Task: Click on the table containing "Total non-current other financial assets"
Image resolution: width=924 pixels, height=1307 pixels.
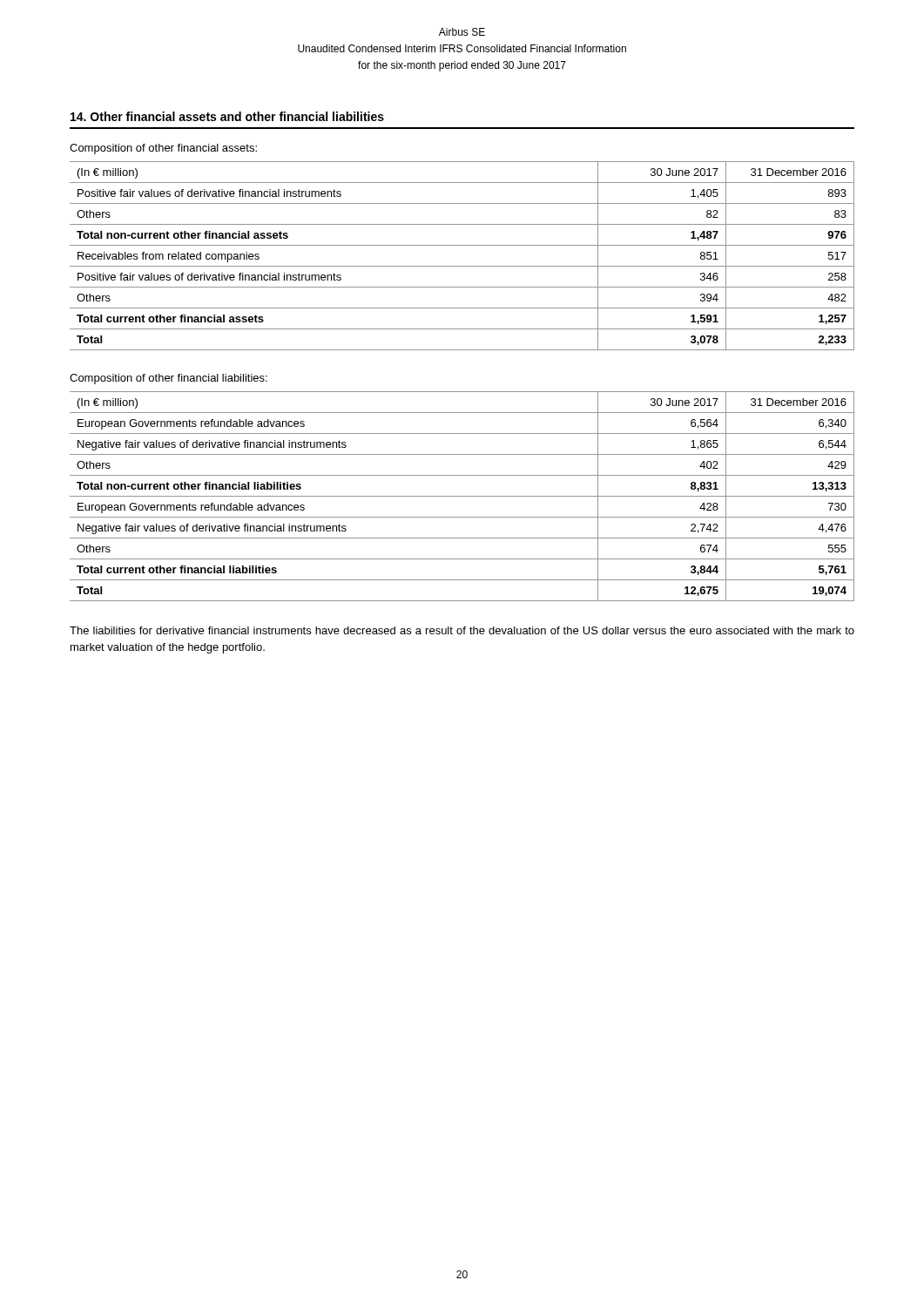Action: [462, 255]
